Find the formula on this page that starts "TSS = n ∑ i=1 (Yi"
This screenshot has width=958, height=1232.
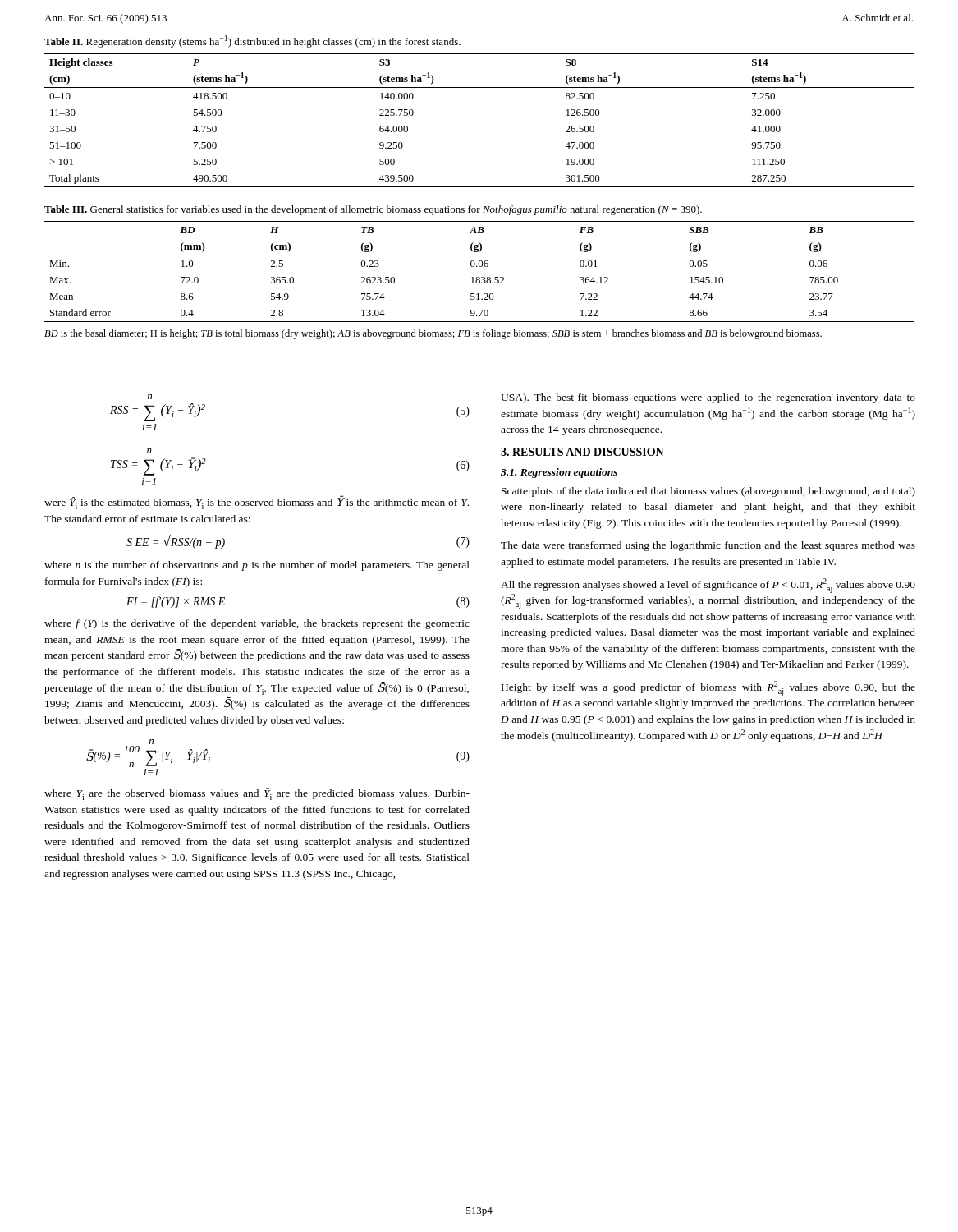(149, 451)
